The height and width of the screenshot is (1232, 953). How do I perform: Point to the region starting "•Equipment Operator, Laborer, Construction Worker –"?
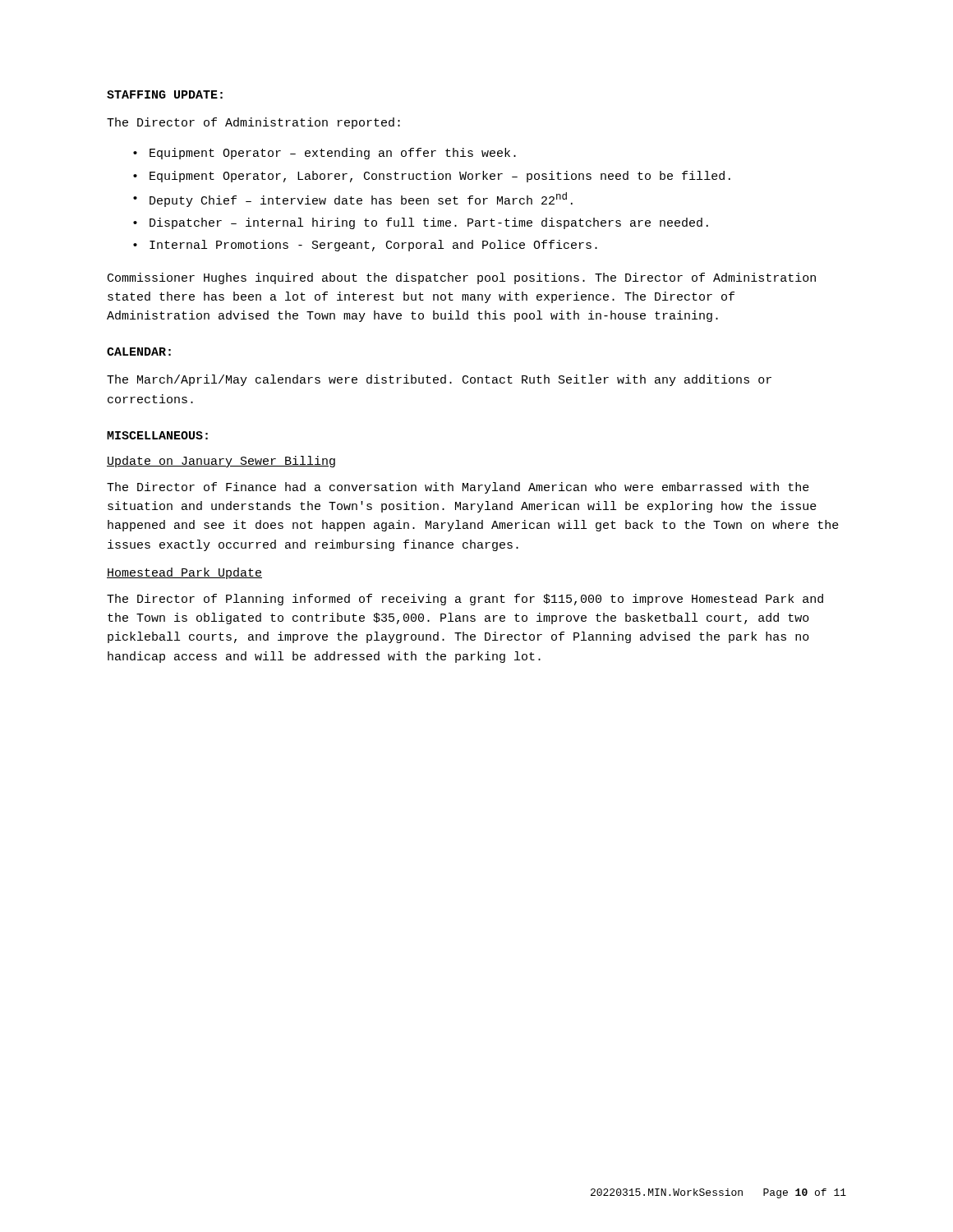(x=489, y=177)
